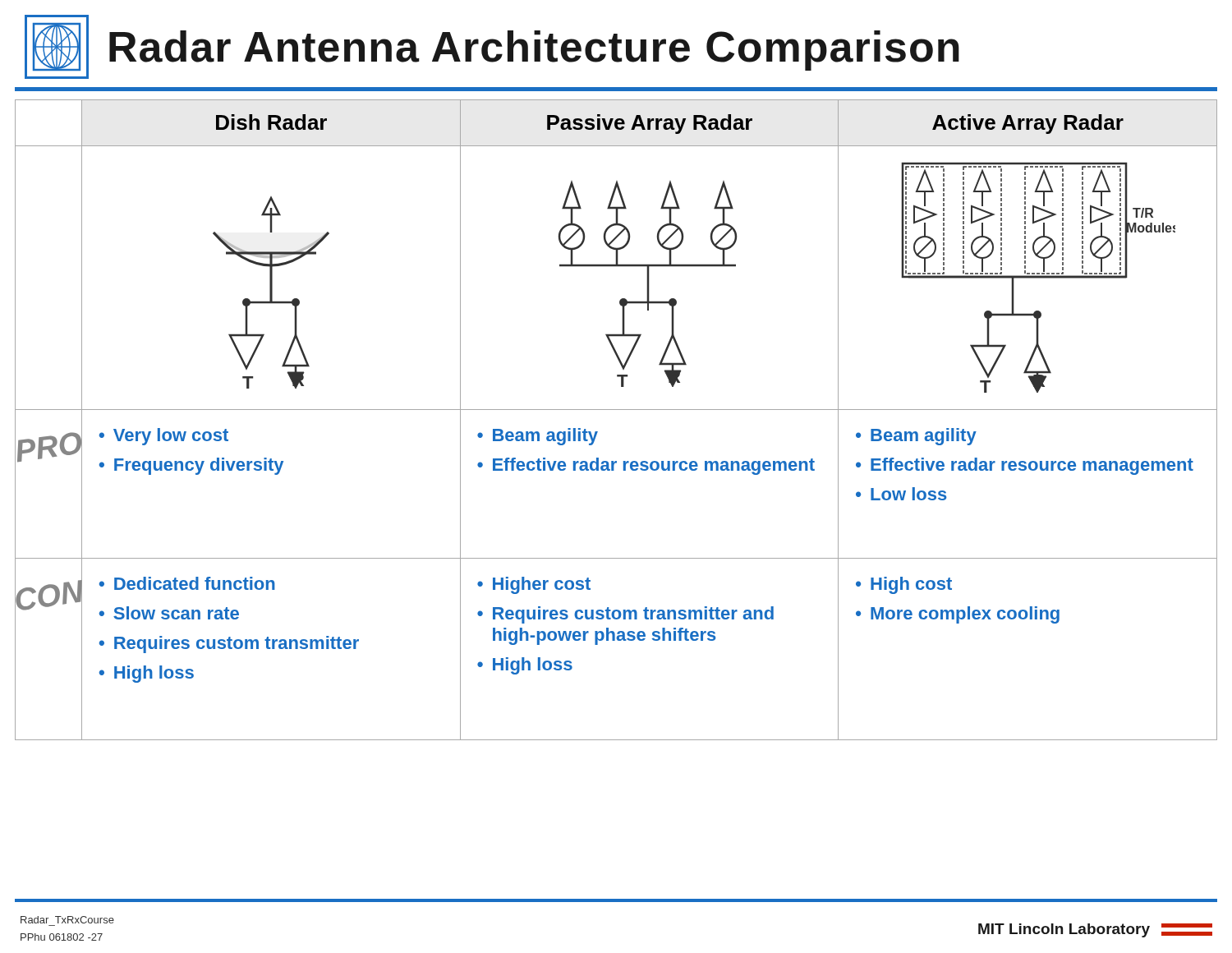Find the text block starting "Higher cost Requires custom transmitter and high-power phase"

[649, 624]
